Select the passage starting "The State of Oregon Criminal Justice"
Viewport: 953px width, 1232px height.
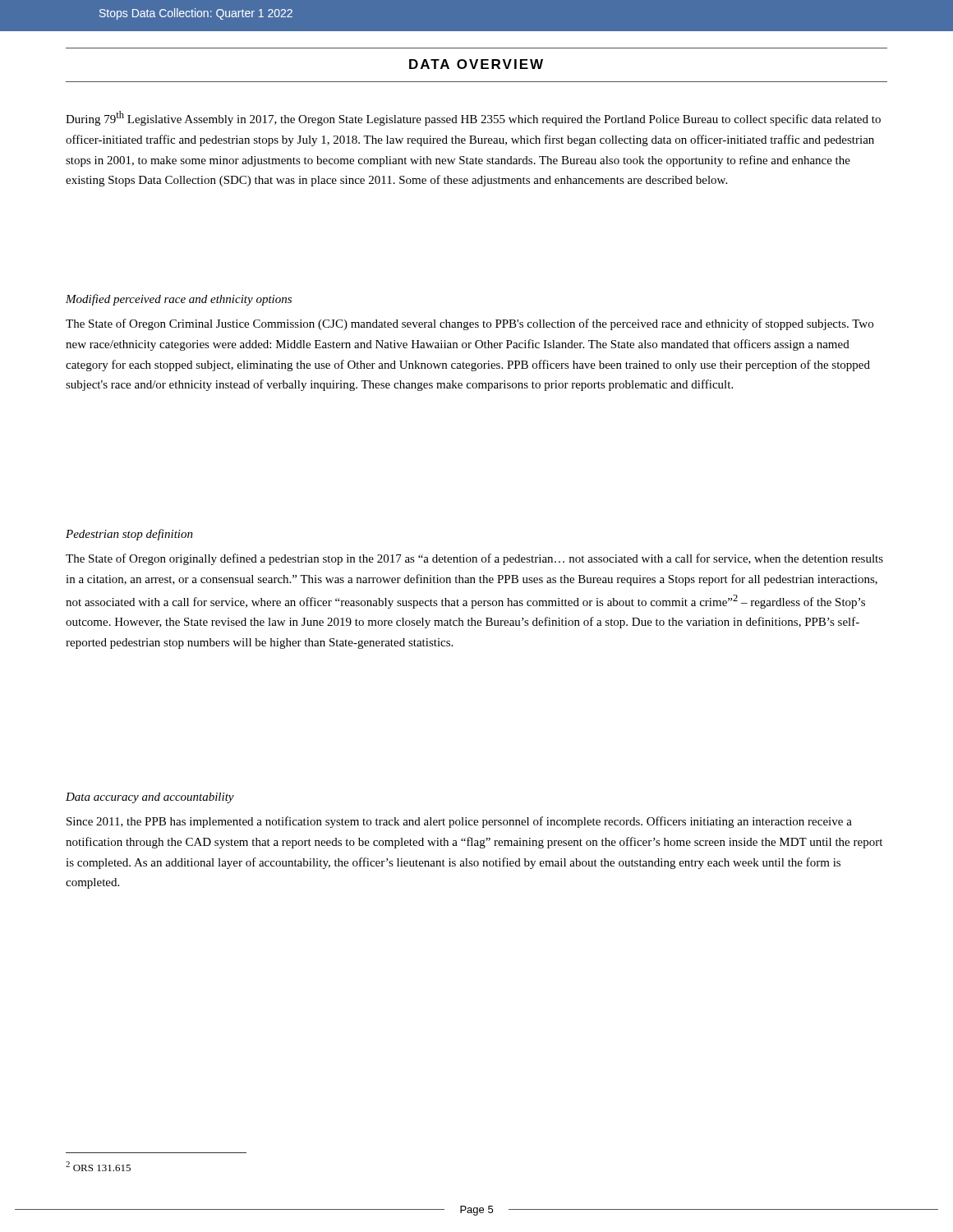pyautogui.click(x=470, y=354)
